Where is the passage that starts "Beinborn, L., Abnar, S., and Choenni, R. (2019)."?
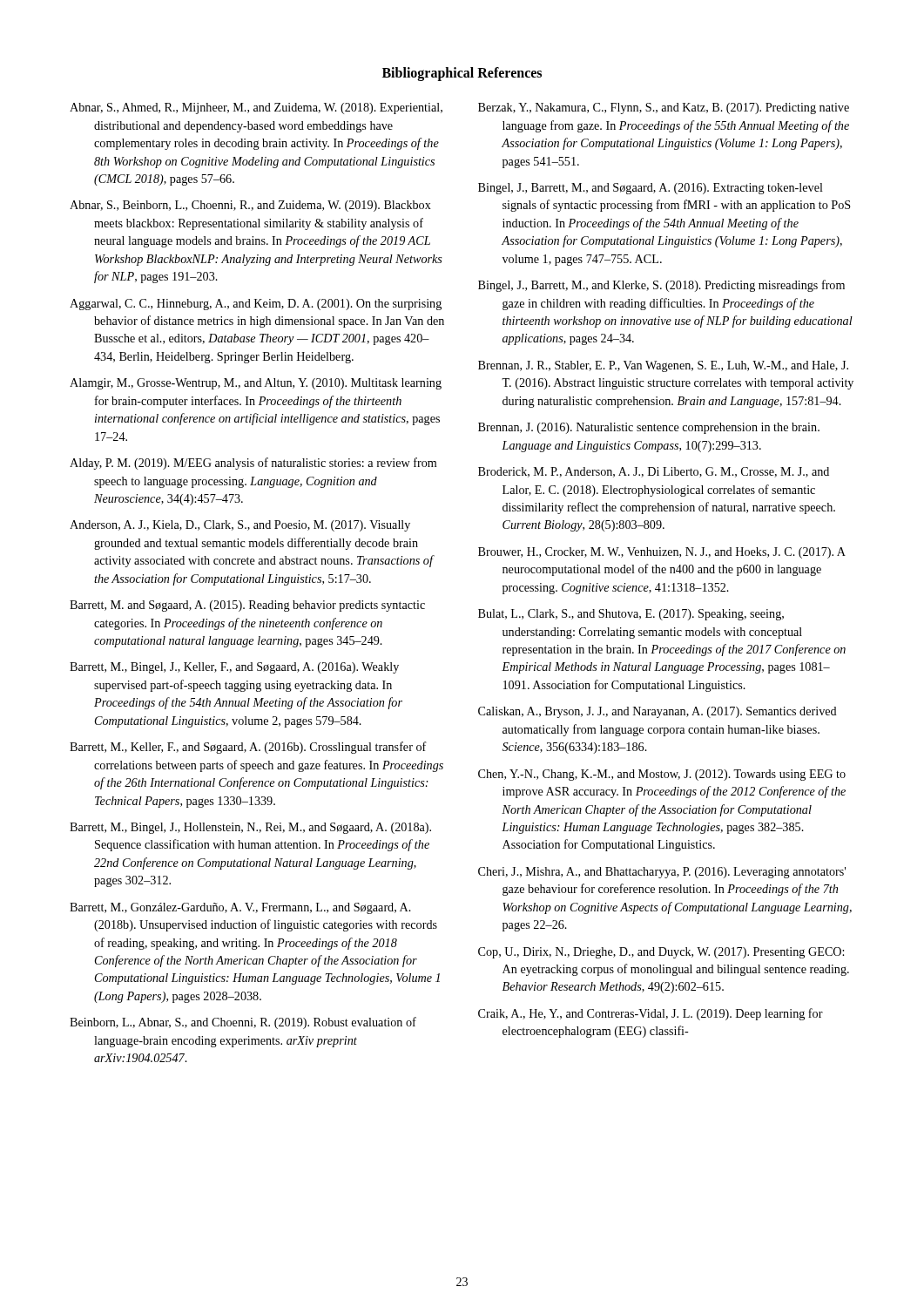Viewport: 924px width, 1307px height. point(243,1040)
